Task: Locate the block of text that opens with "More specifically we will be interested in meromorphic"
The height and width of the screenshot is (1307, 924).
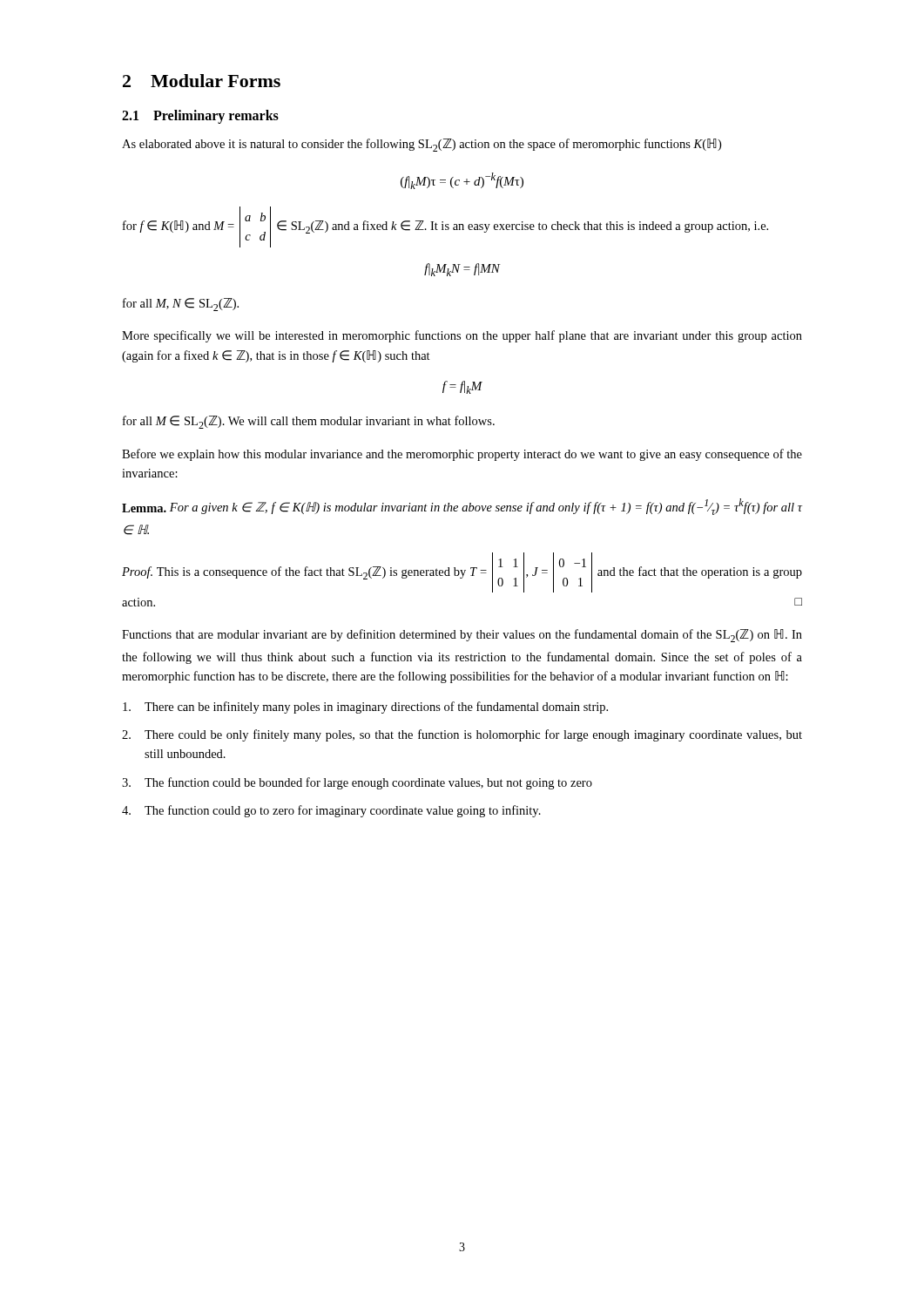Action: (x=462, y=345)
